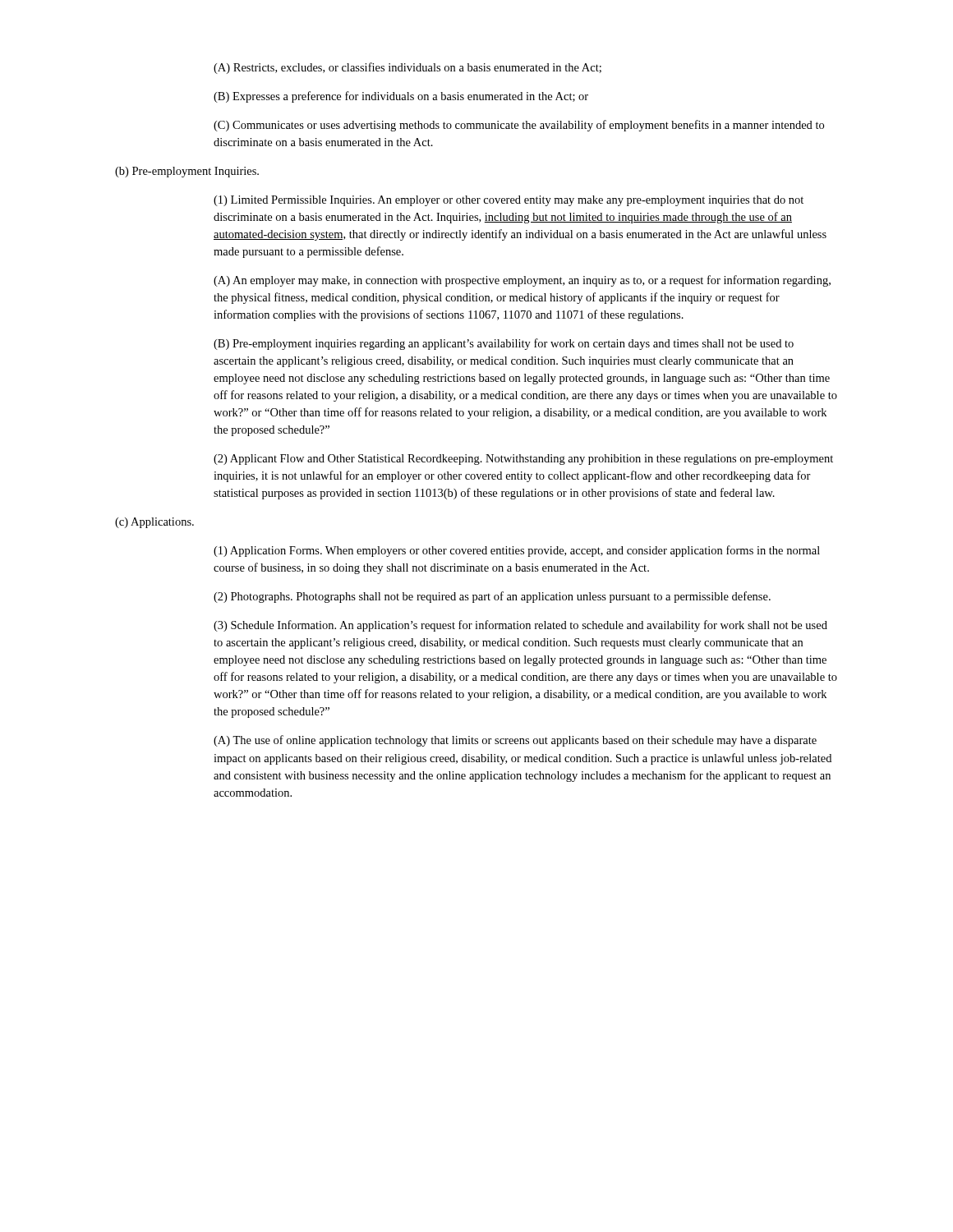The image size is (953, 1232).
Task: Locate the block of text that opens with "(A) The use"
Action: pyautogui.click(x=523, y=766)
